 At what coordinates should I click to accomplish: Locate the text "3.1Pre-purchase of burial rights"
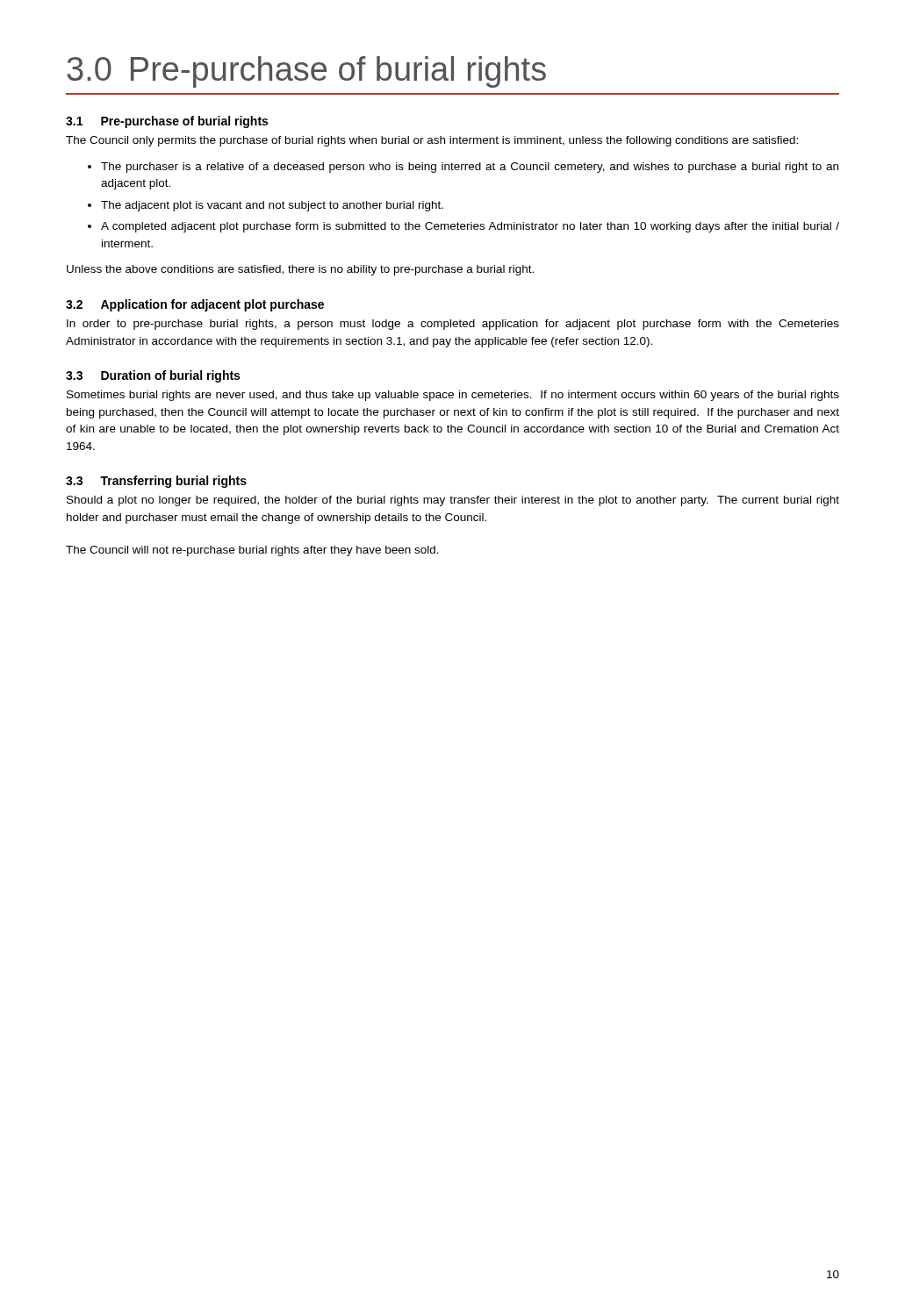coord(167,121)
